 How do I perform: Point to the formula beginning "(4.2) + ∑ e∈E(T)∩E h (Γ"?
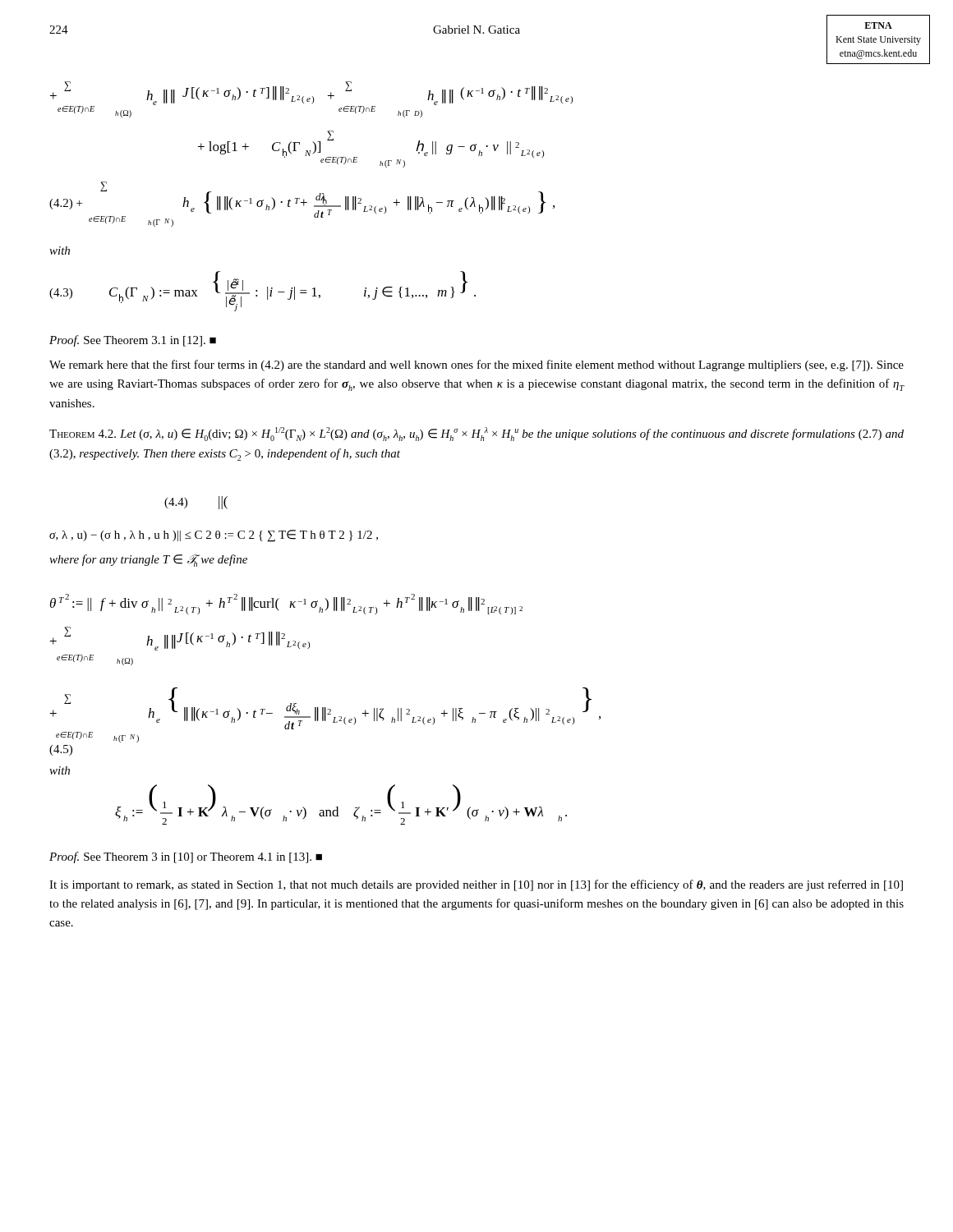tap(476, 202)
